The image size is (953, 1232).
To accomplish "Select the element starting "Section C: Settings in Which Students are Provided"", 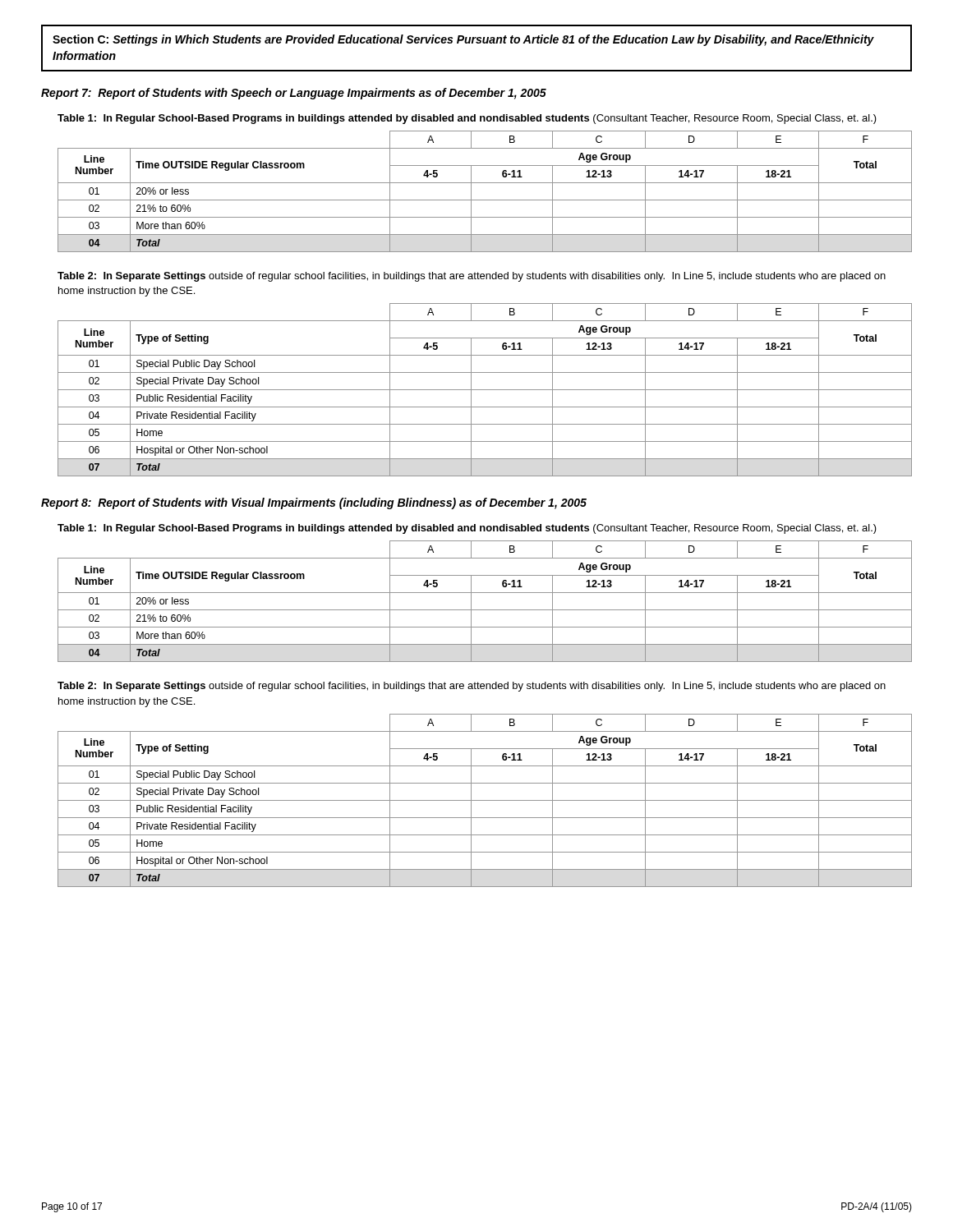I will [476, 48].
